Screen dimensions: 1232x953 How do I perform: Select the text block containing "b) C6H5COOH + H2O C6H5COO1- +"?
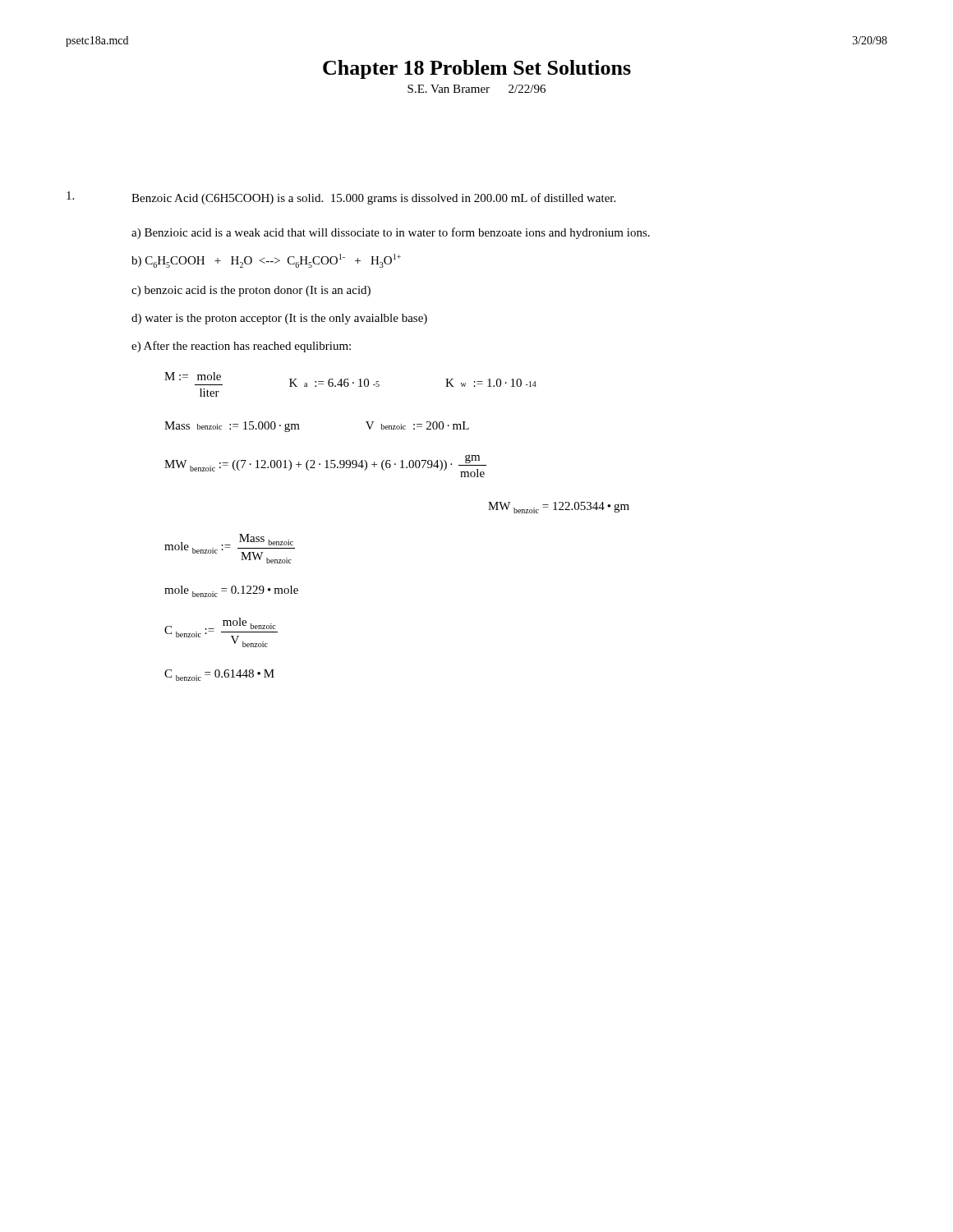[x=266, y=260]
